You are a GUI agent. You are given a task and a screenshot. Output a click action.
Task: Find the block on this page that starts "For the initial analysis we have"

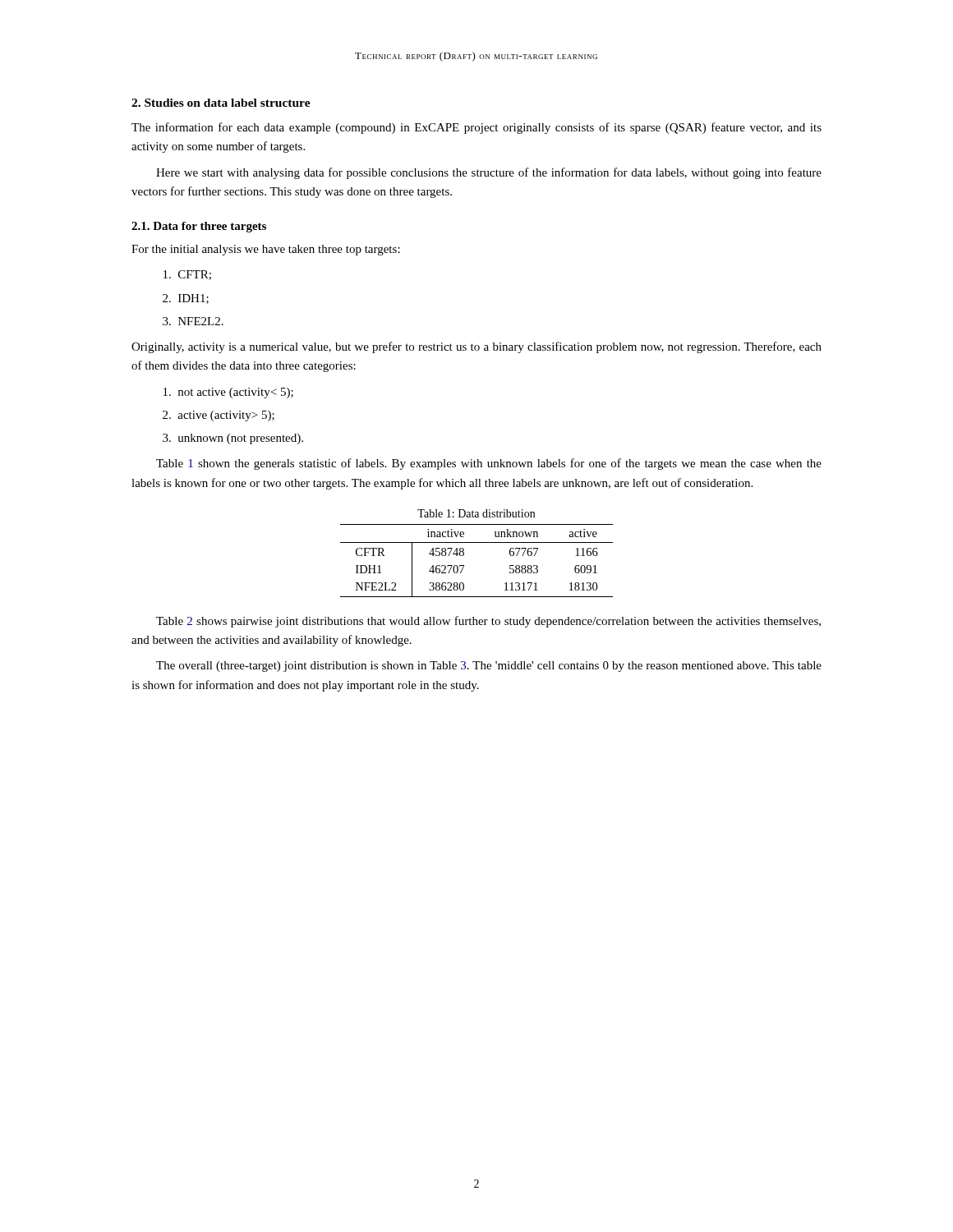click(266, 249)
